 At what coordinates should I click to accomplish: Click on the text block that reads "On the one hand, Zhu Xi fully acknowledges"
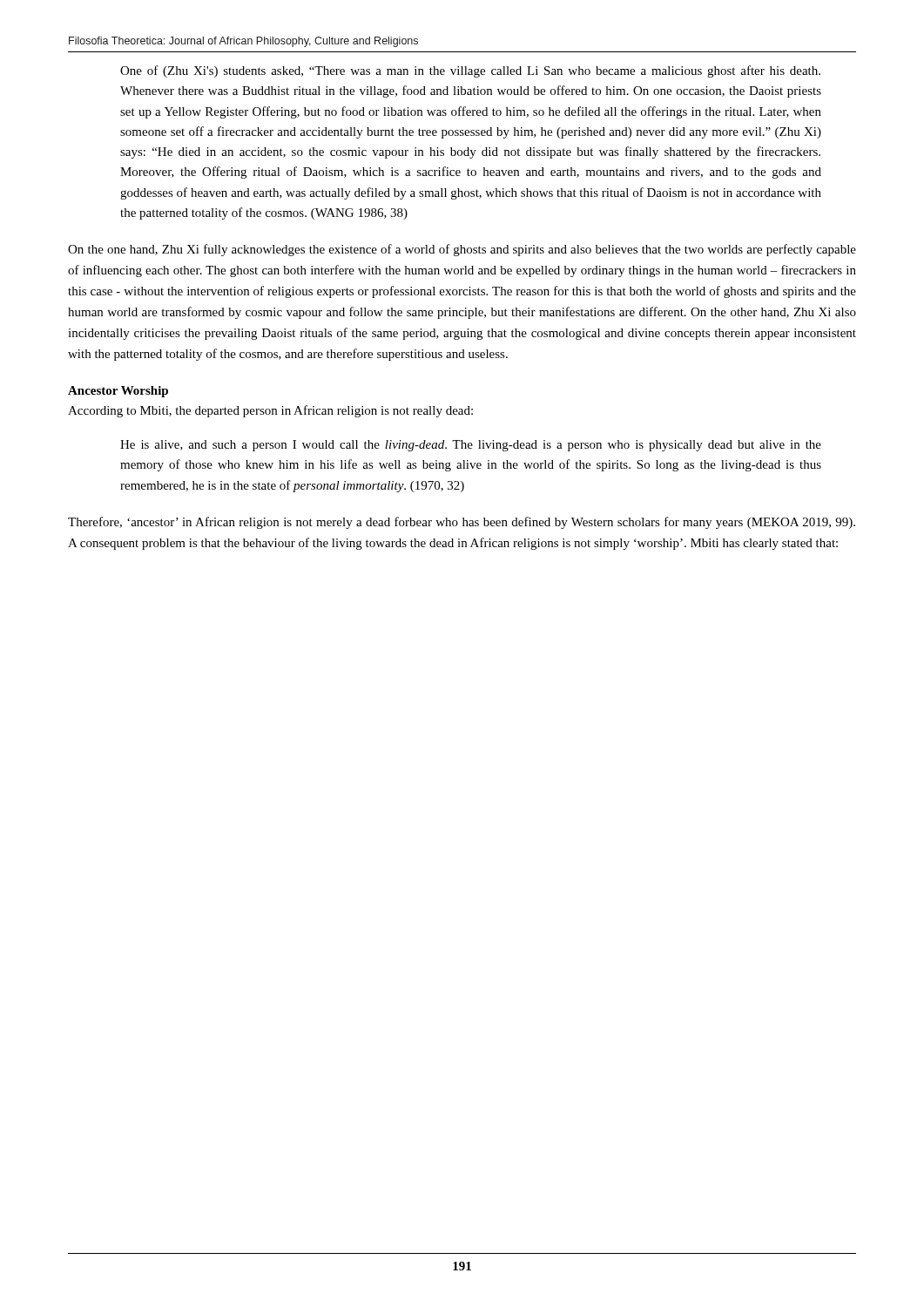click(x=462, y=301)
